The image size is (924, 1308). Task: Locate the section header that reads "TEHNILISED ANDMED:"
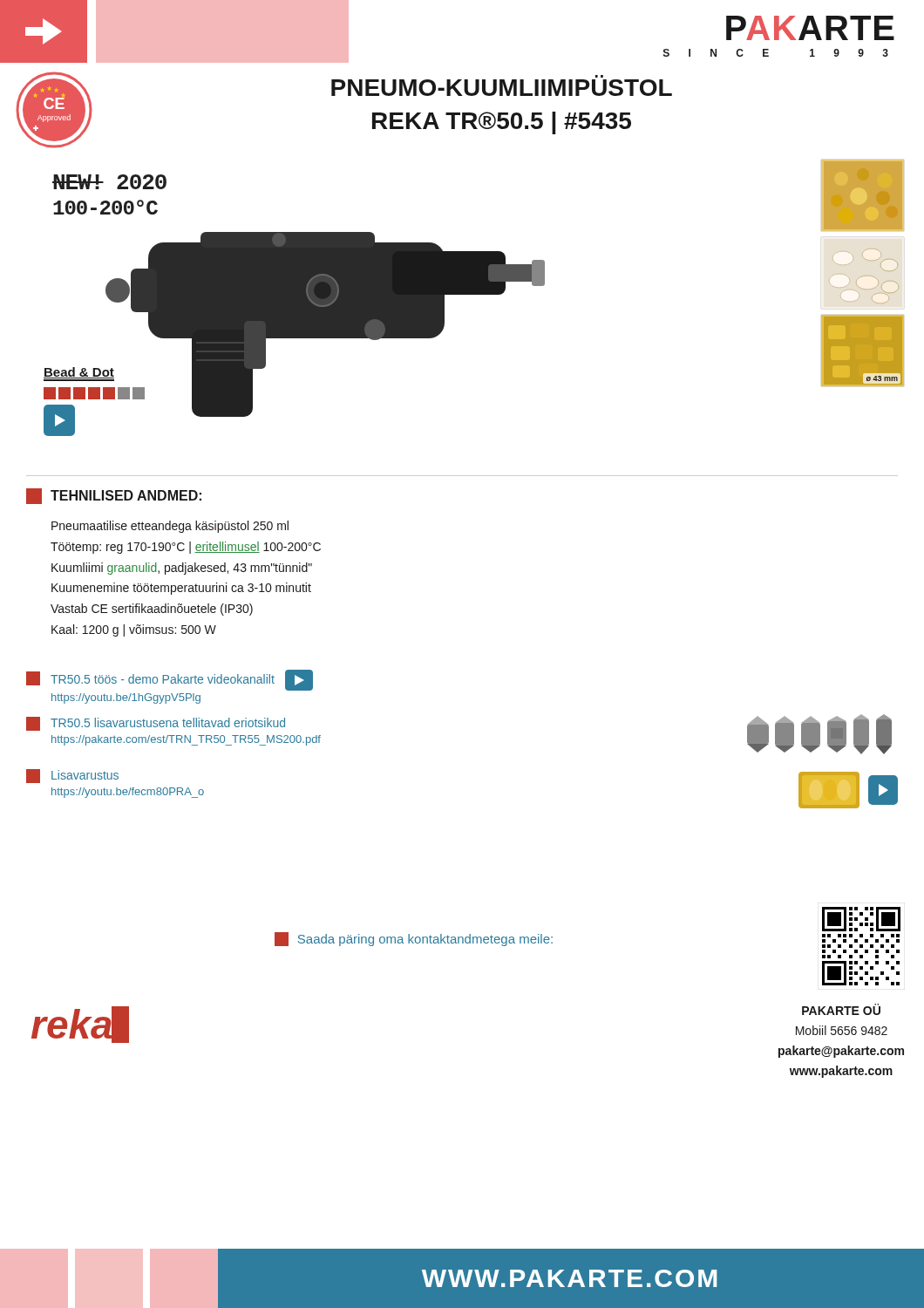(x=114, y=496)
